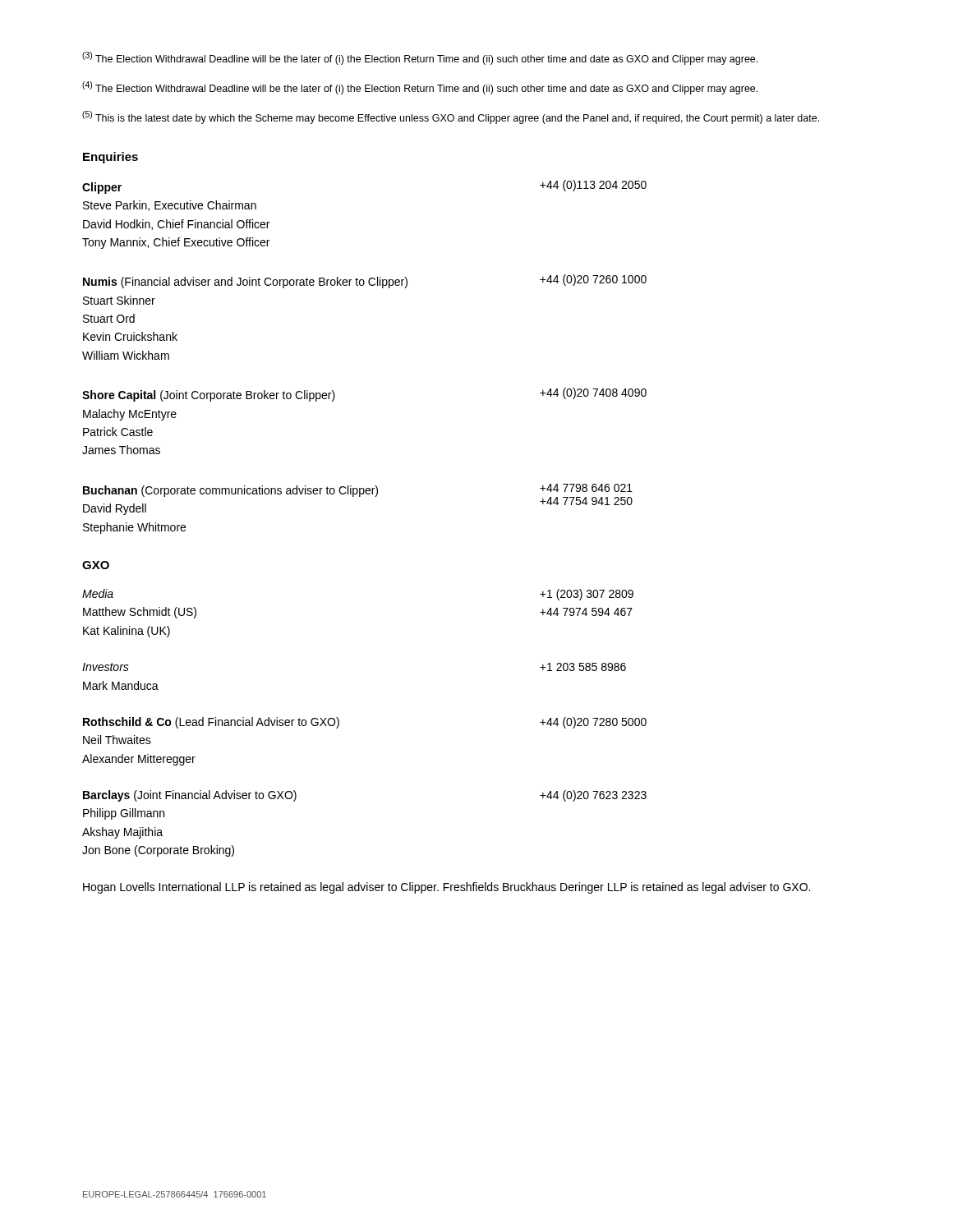Click the passage that begins "(3) The Election Withdrawal Deadline"
Viewport: 953px width, 1232px height.
click(x=420, y=58)
